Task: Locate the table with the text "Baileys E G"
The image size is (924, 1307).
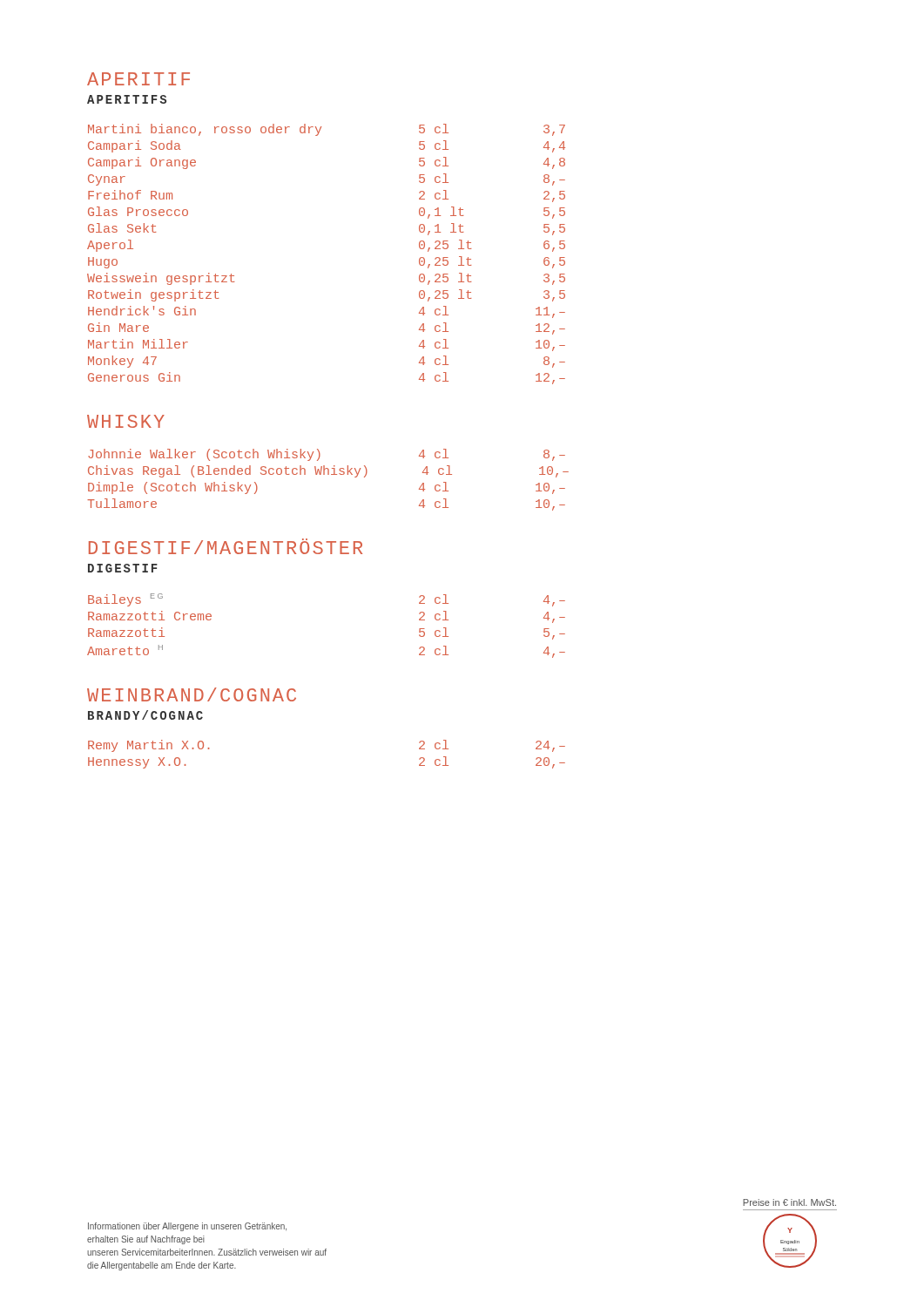Action: (462, 626)
